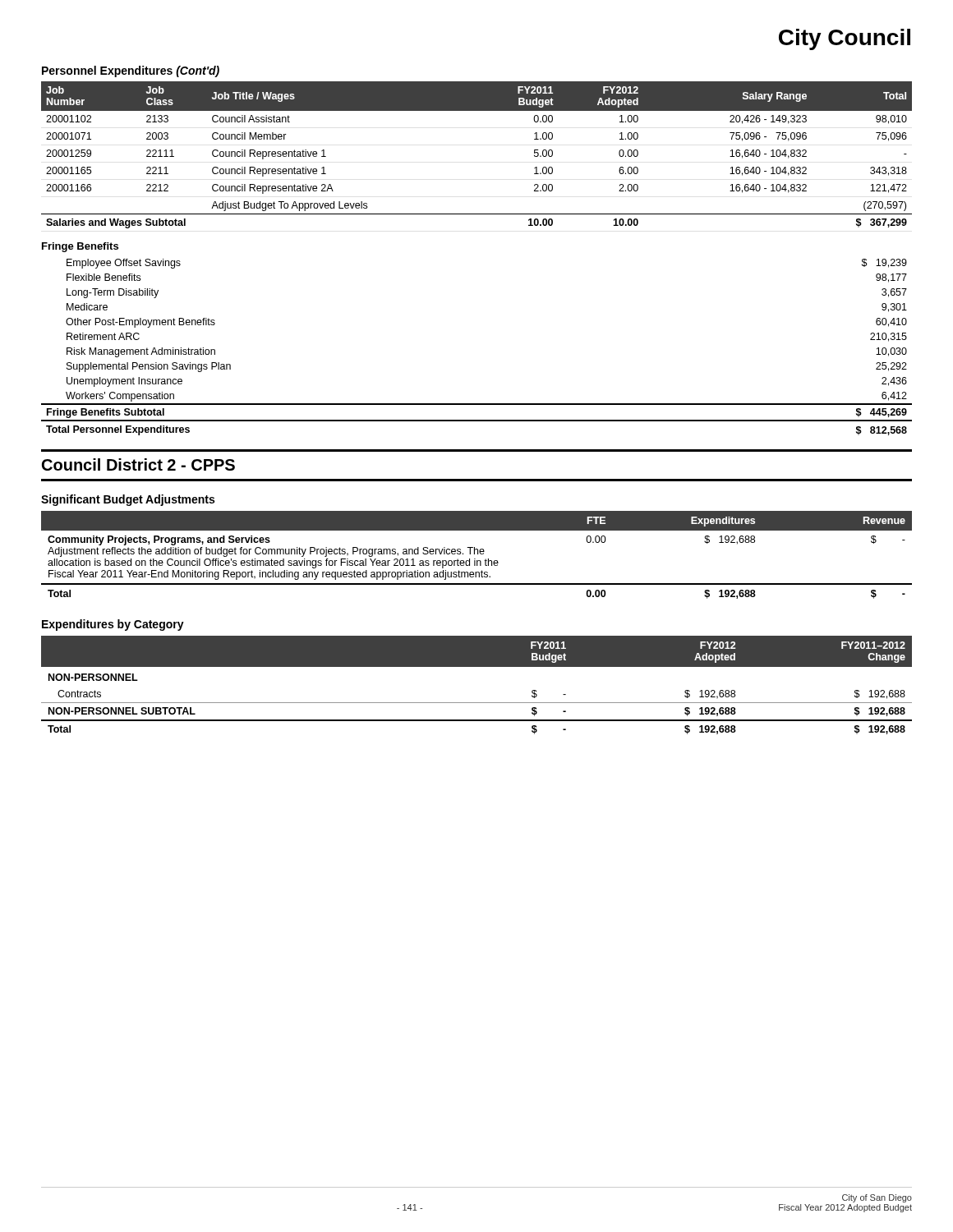Viewport: 953px width, 1232px height.
Task: Select the block starting "Significant Budget Adjustments"
Action: pyautogui.click(x=128, y=499)
